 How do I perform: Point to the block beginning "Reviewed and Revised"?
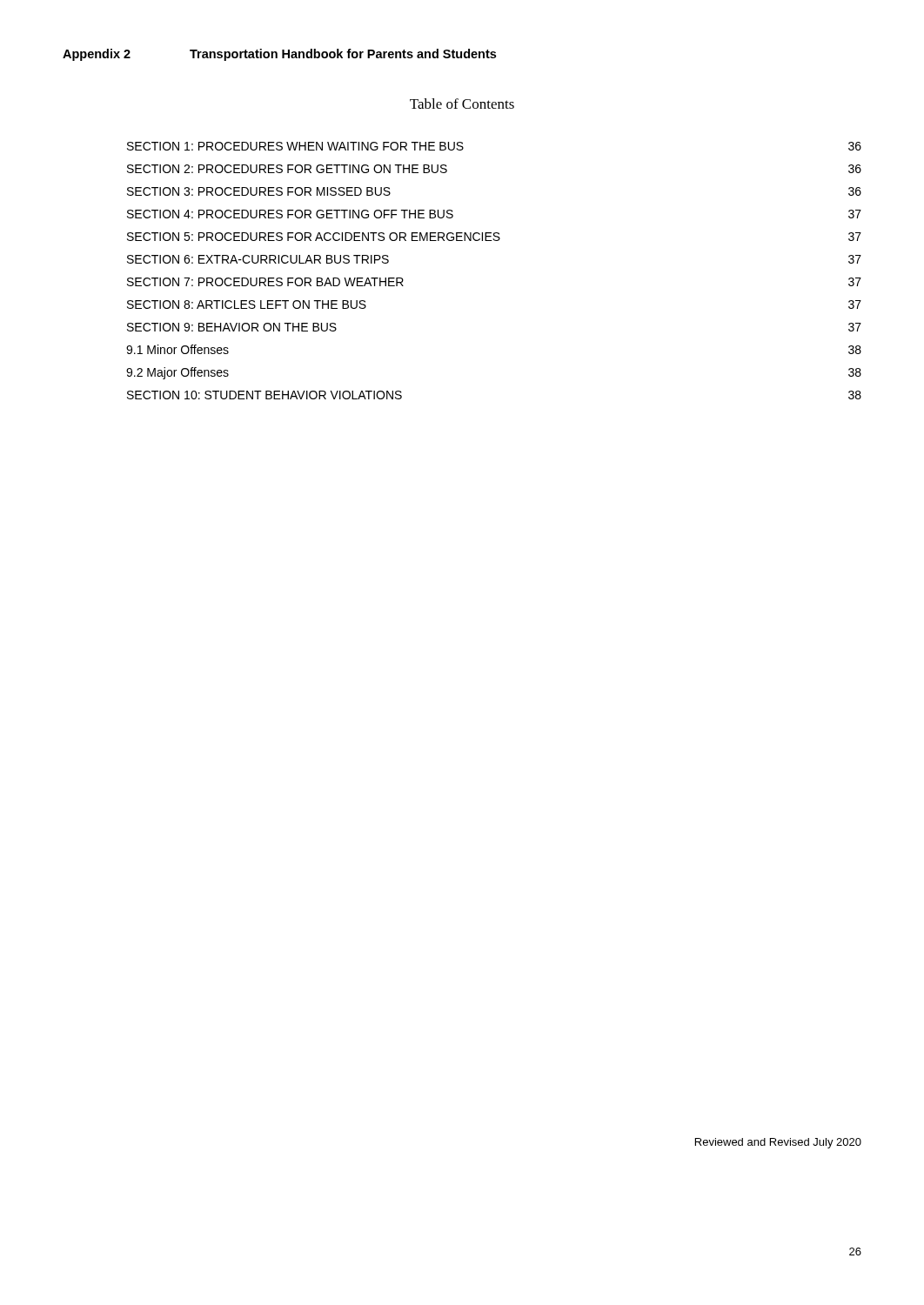[x=778, y=1142]
